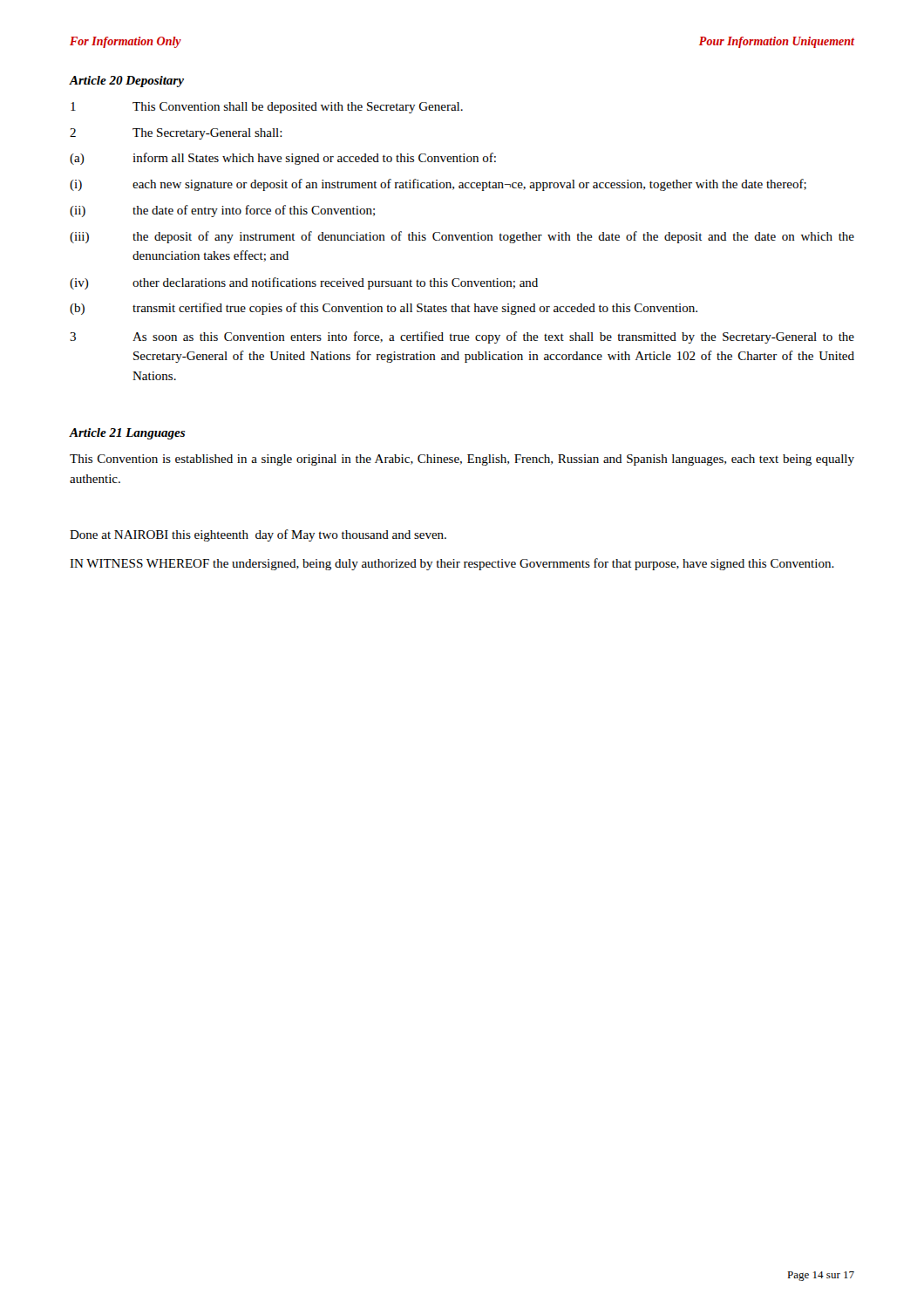924x1308 pixels.
Task: Click on the text block starting "IN WITNESS WHEREOF the undersigned,"
Action: pos(452,563)
